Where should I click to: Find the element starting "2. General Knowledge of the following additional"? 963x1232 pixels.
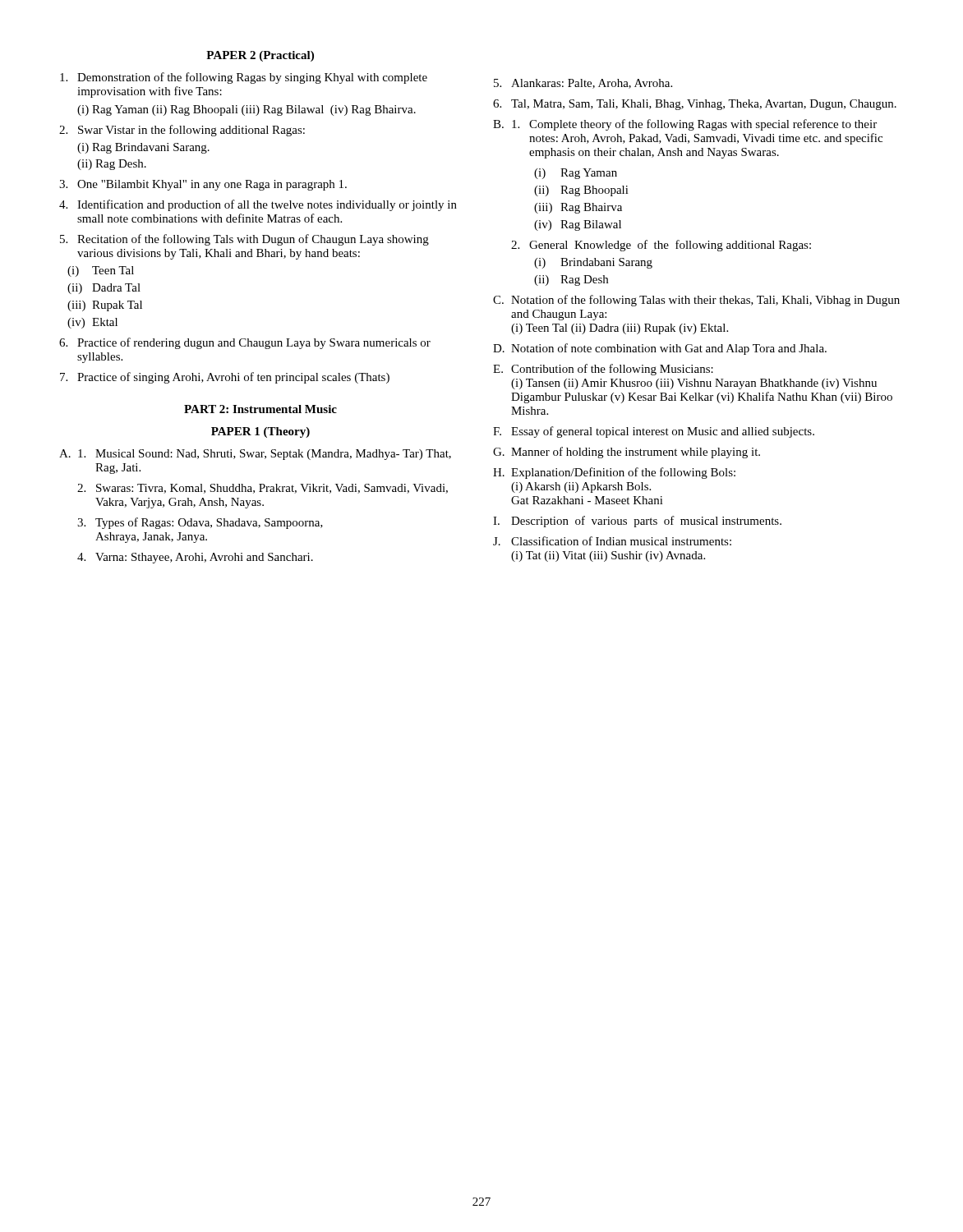click(x=661, y=246)
